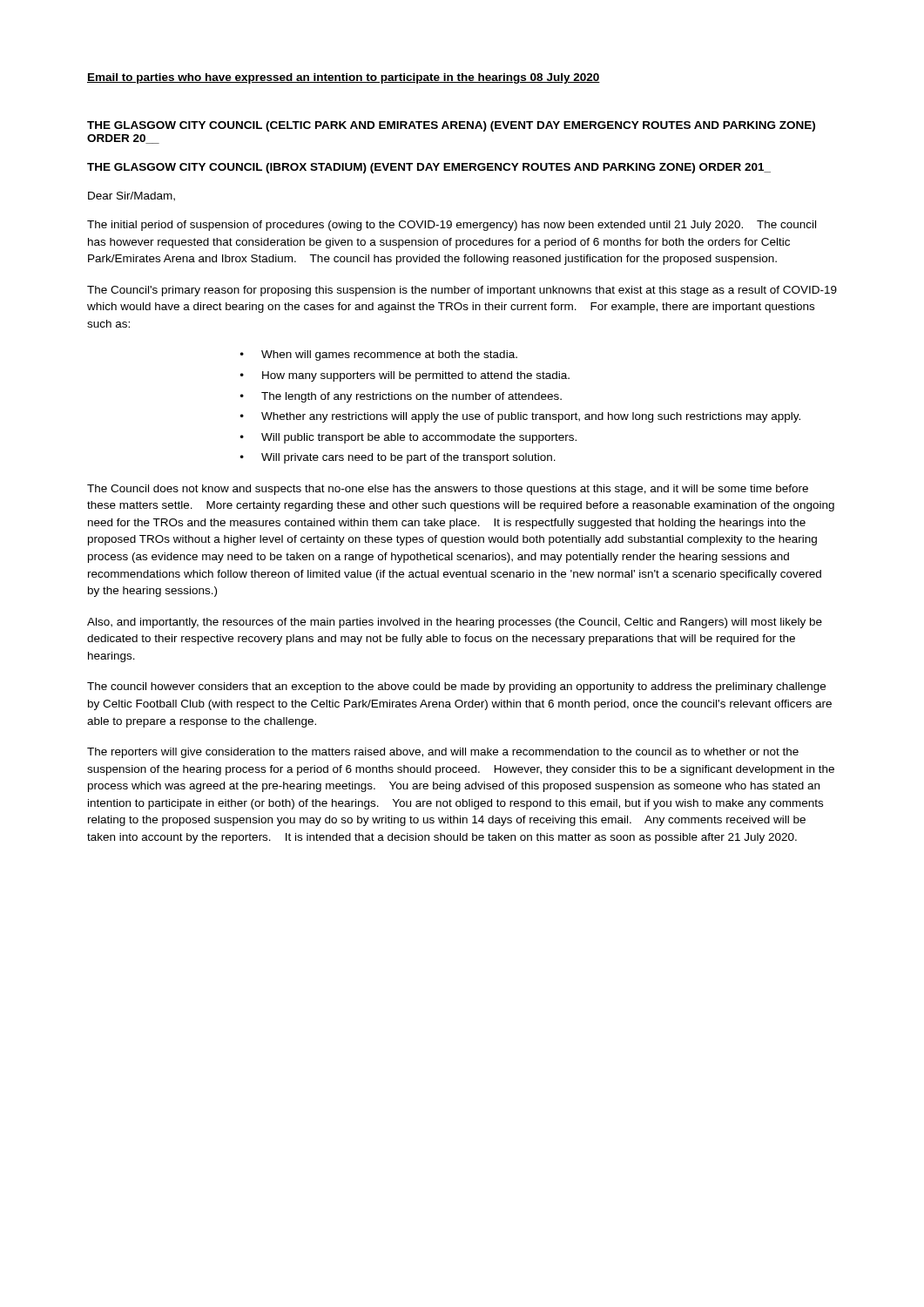
Task: Navigate to the text starting "The Council does"
Action: [461, 539]
